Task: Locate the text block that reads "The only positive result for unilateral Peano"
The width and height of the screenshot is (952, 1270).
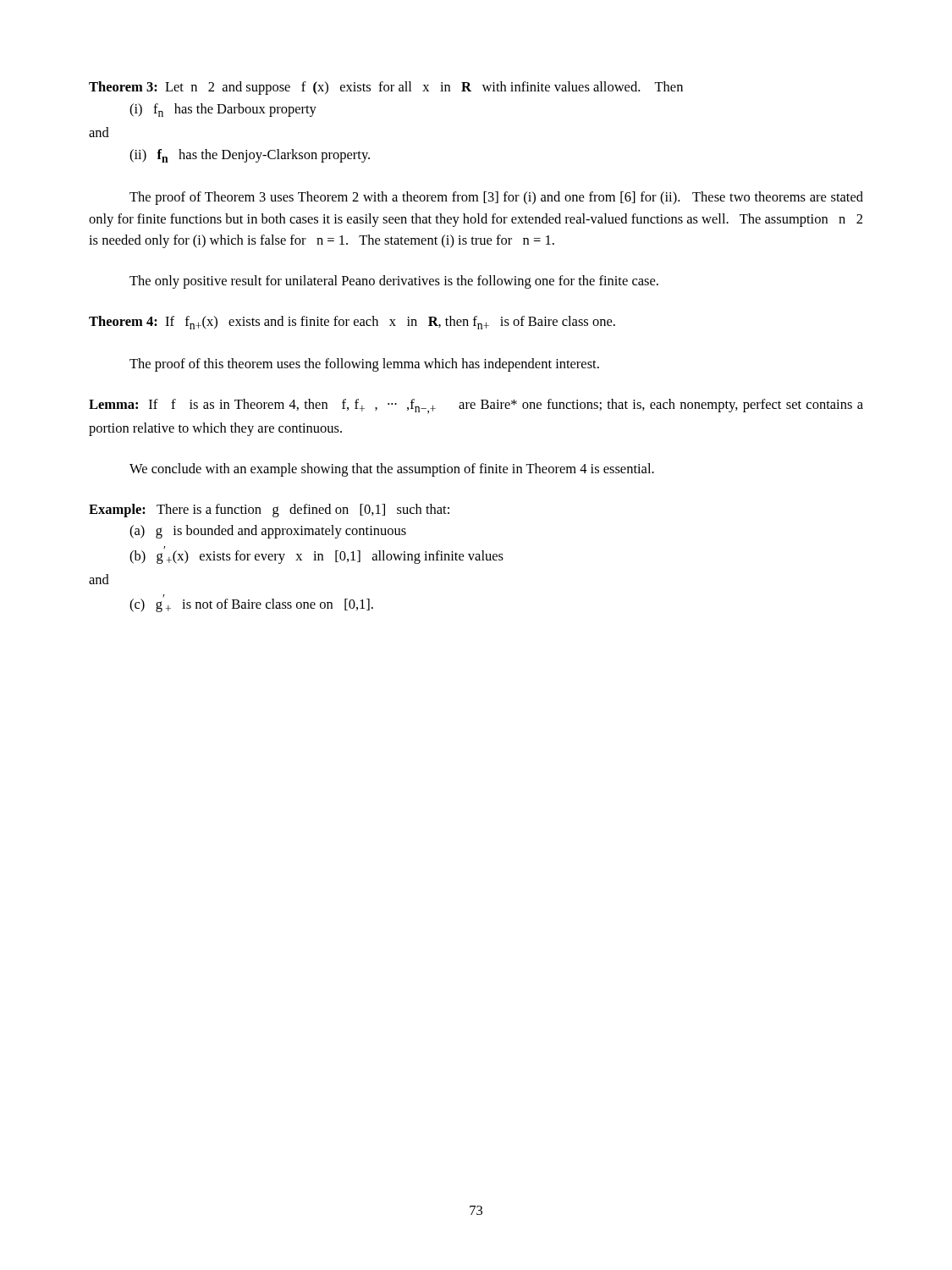Action: tap(476, 281)
